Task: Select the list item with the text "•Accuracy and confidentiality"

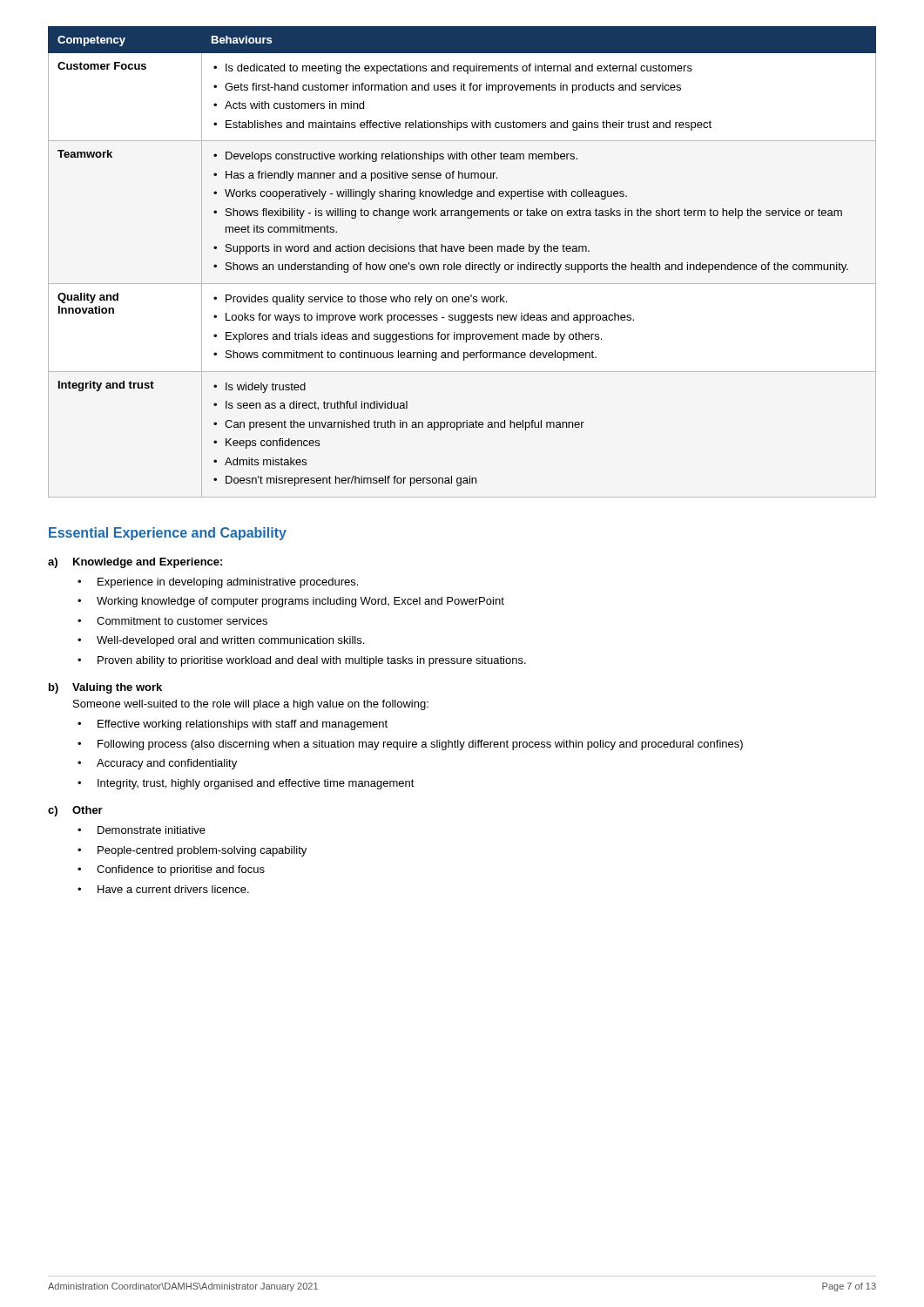Action: [155, 763]
